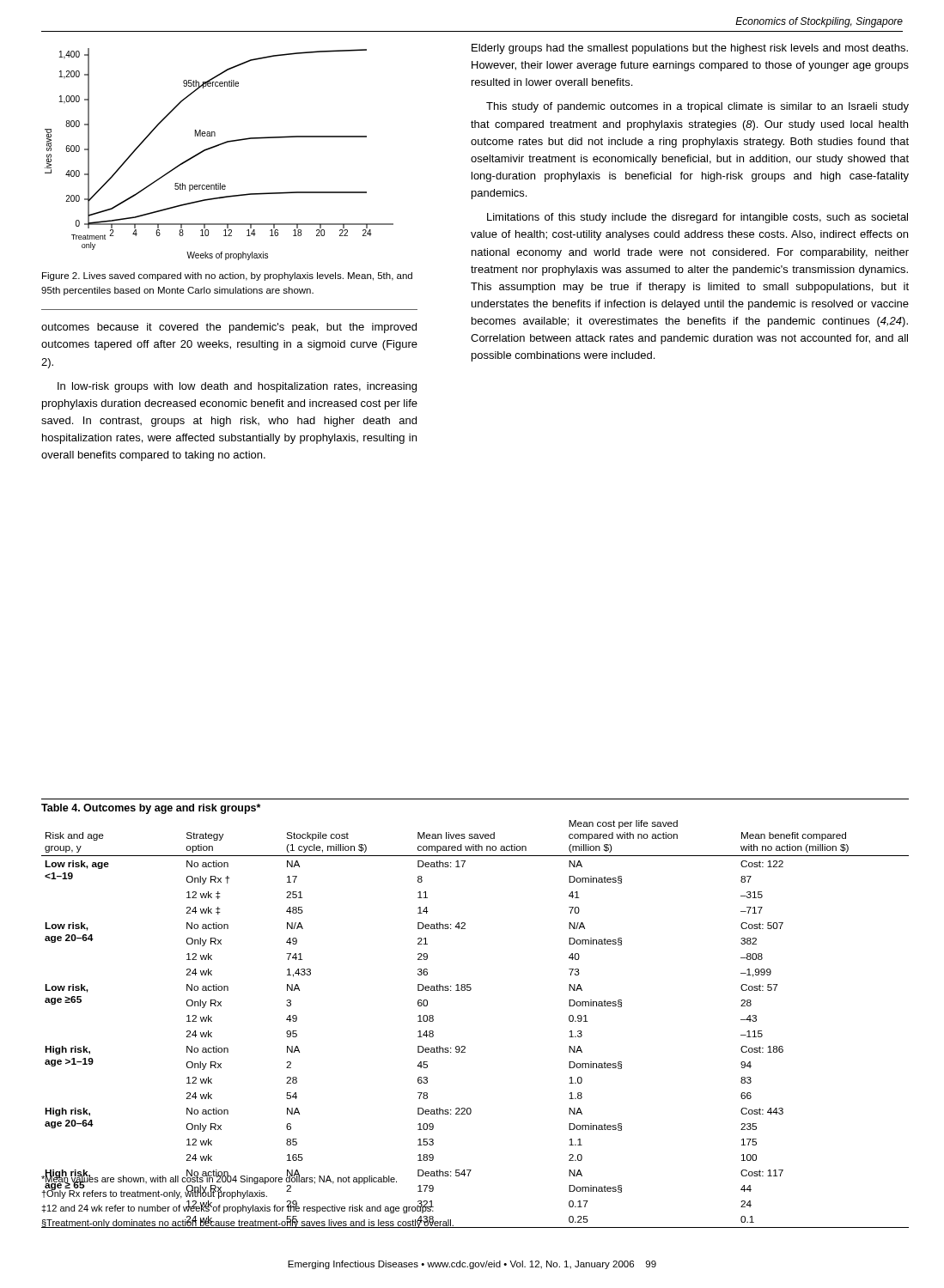The image size is (944, 1288).
Task: Find the text block starting "This study of pandemic outcomes"
Action: (x=690, y=150)
